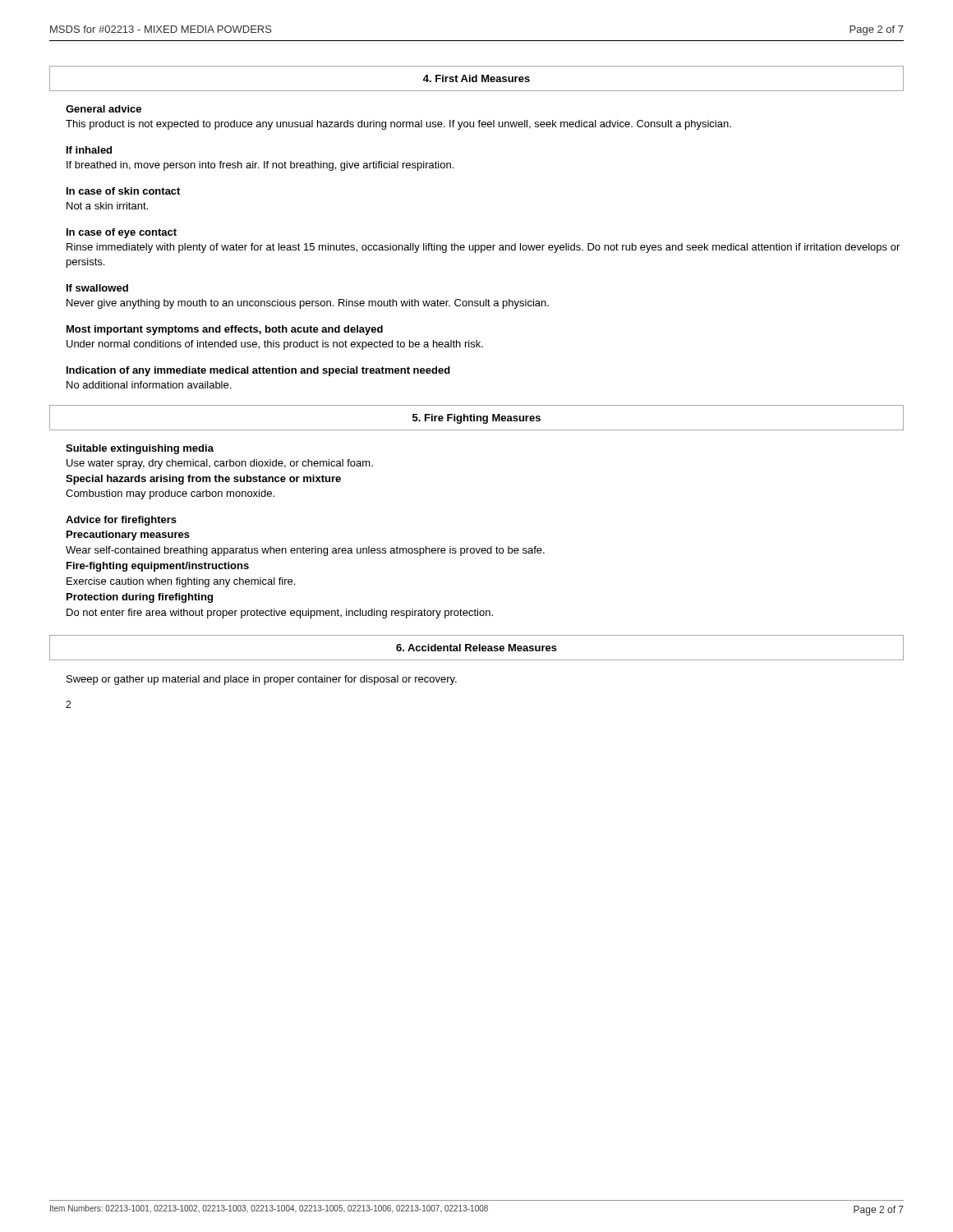Click on the text block that reads "If swallowed Never give anything"
Viewport: 953px width, 1232px height.
(x=485, y=297)
